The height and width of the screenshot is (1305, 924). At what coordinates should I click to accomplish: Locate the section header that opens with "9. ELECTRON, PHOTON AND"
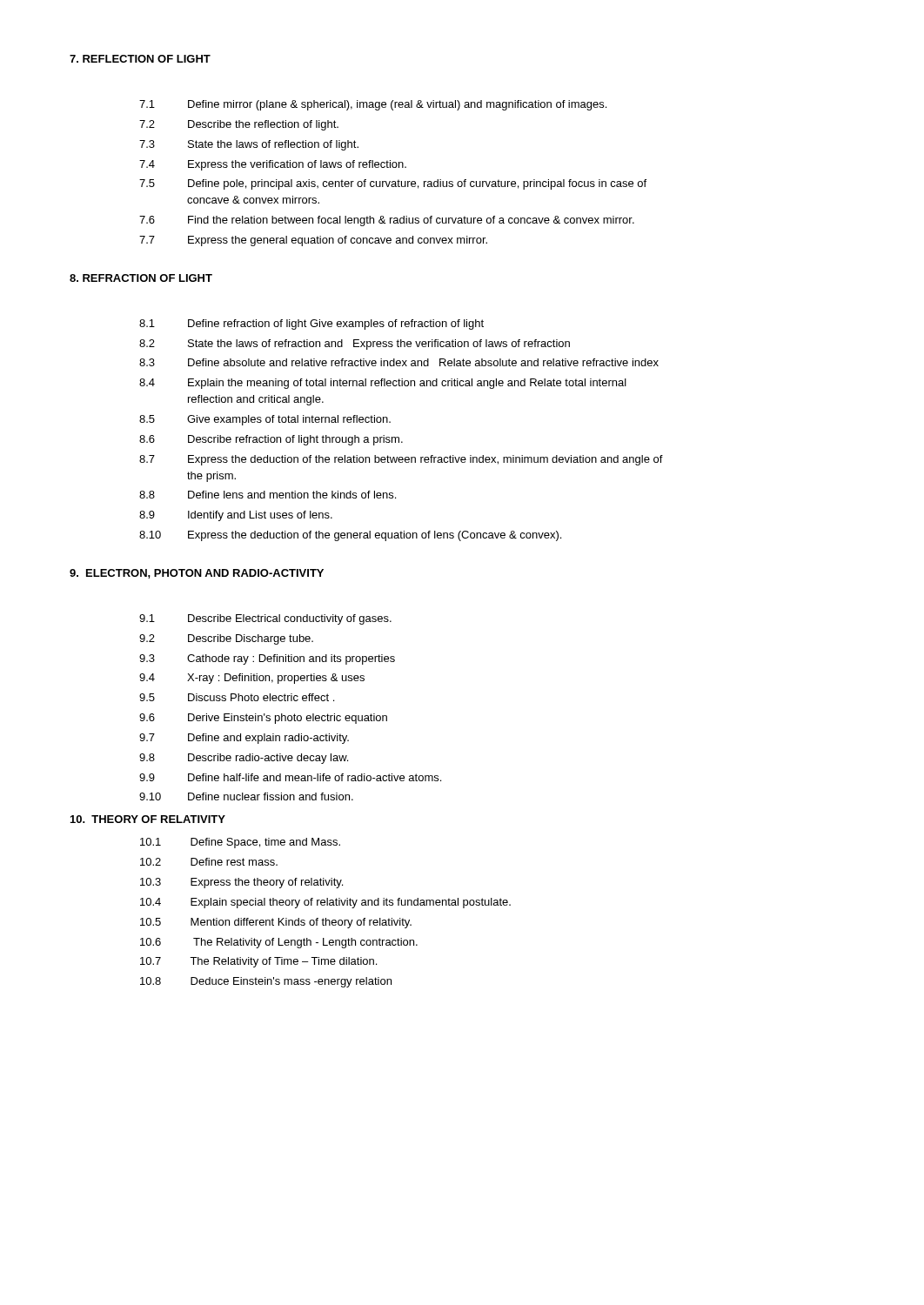click(197, 573)
